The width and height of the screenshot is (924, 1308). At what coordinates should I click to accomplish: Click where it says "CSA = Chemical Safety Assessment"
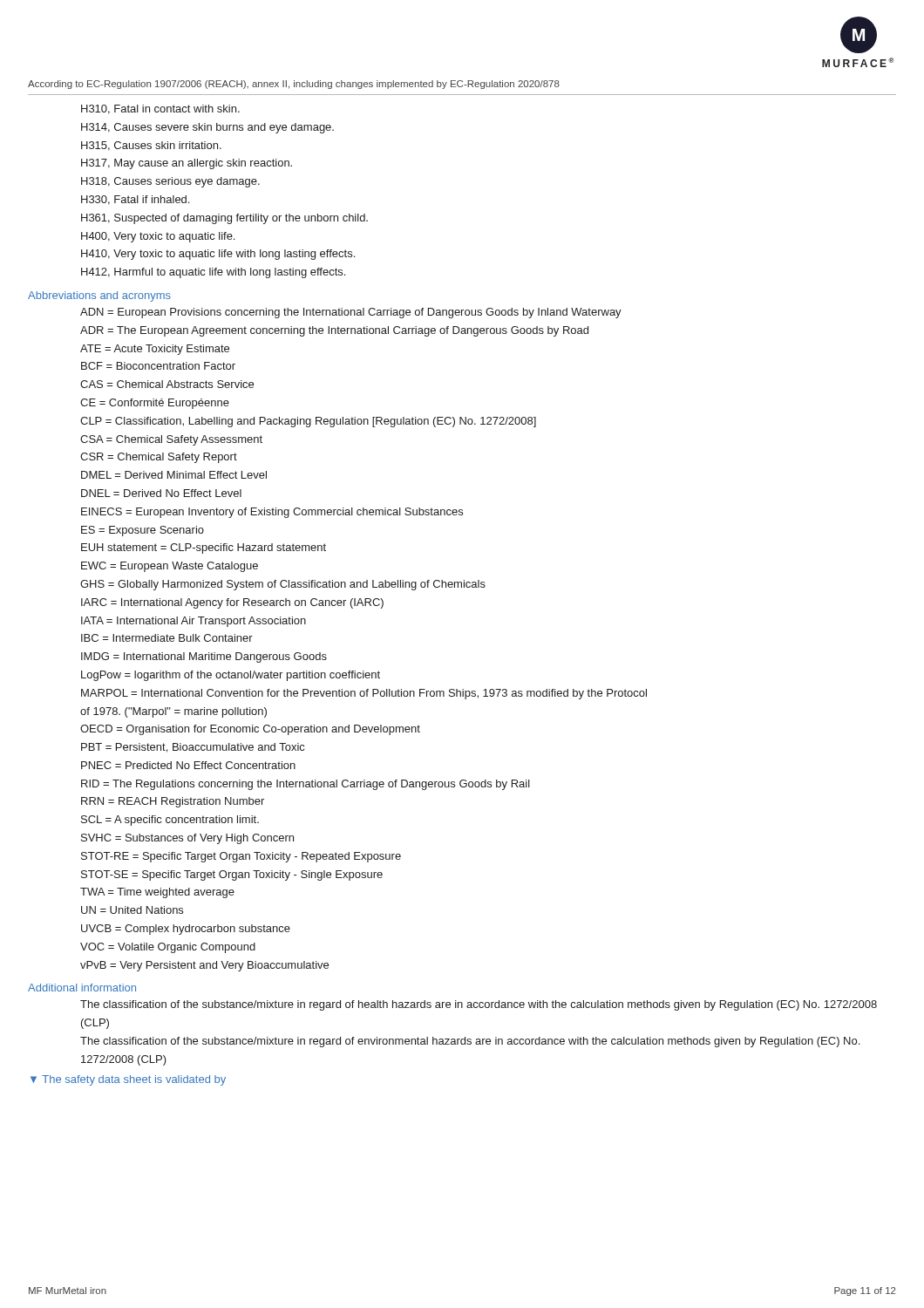click(171, 439)
